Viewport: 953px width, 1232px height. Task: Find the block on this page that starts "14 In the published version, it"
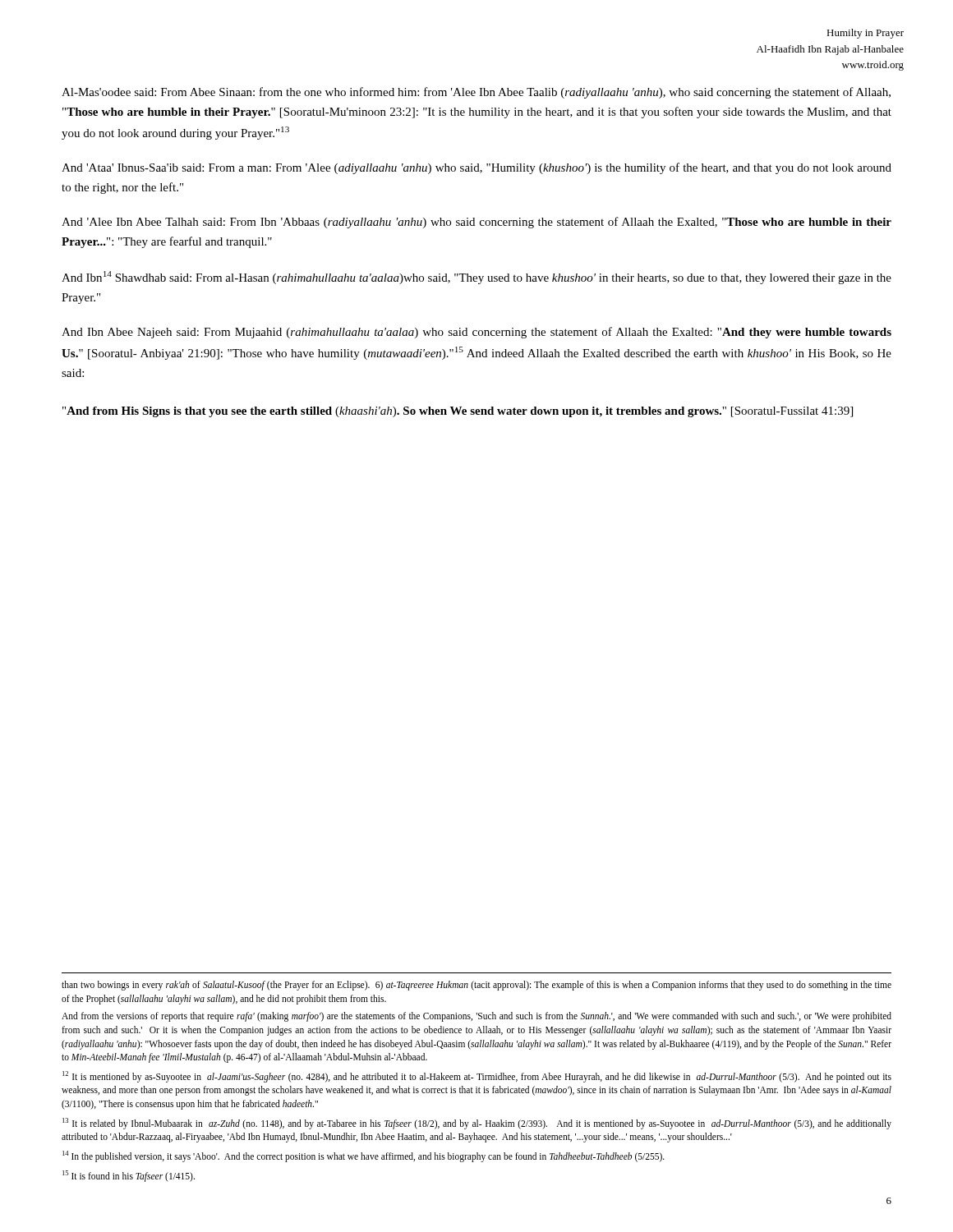point(363,1155)
